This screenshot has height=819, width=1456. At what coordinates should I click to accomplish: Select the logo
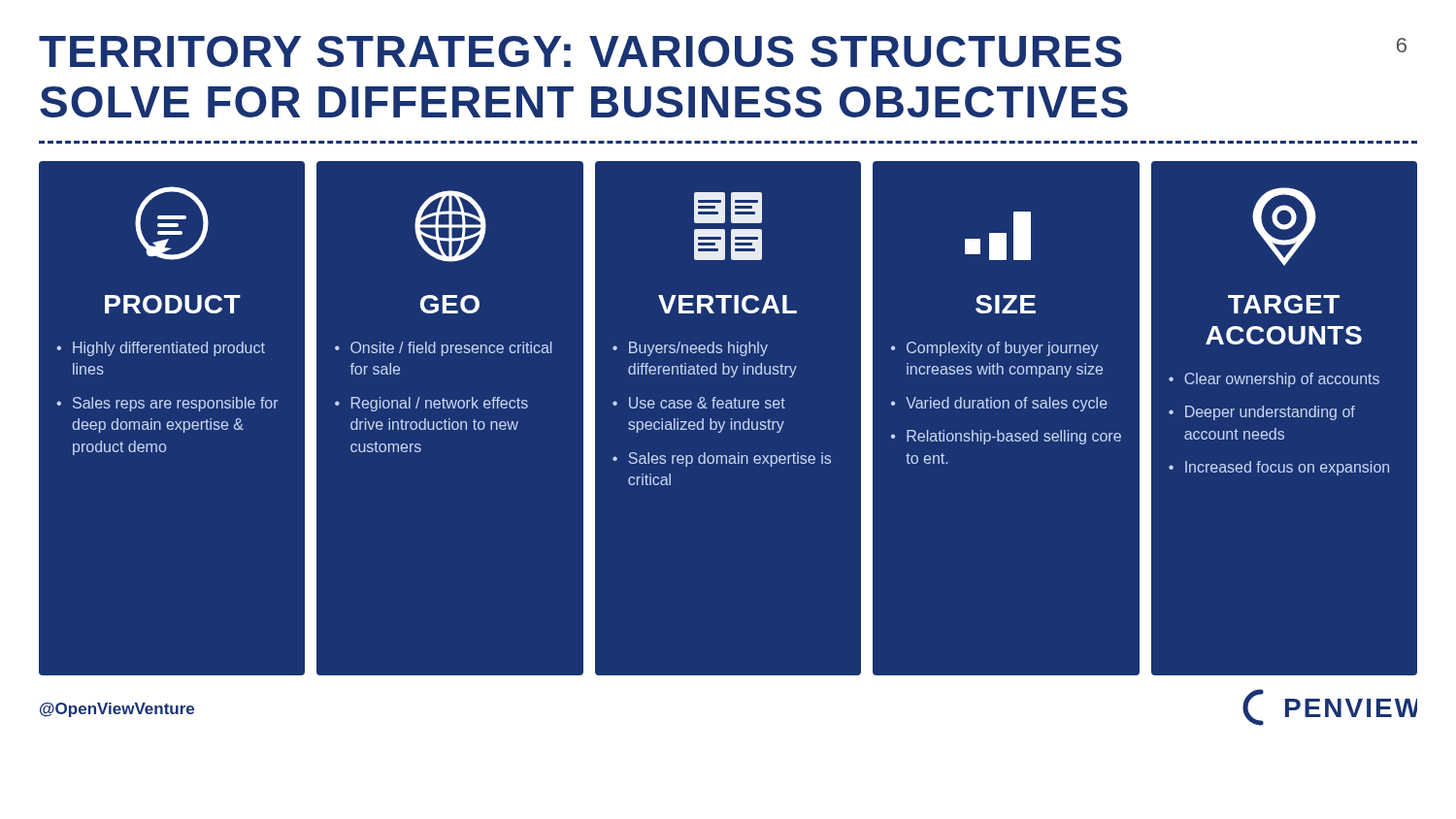click(x=1330, y=709)
